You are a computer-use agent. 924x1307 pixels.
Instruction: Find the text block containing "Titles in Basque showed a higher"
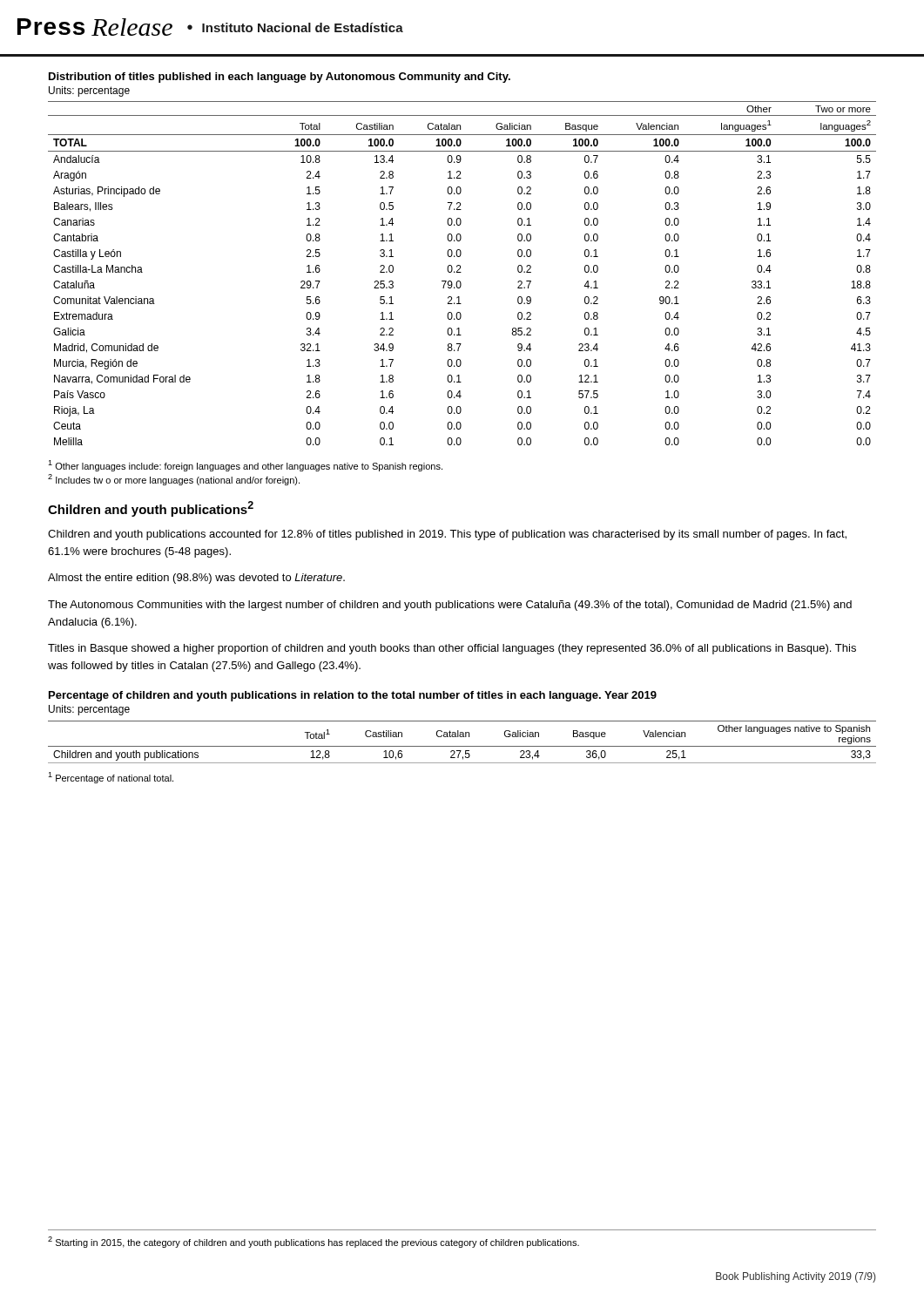[x=452, y=657]
